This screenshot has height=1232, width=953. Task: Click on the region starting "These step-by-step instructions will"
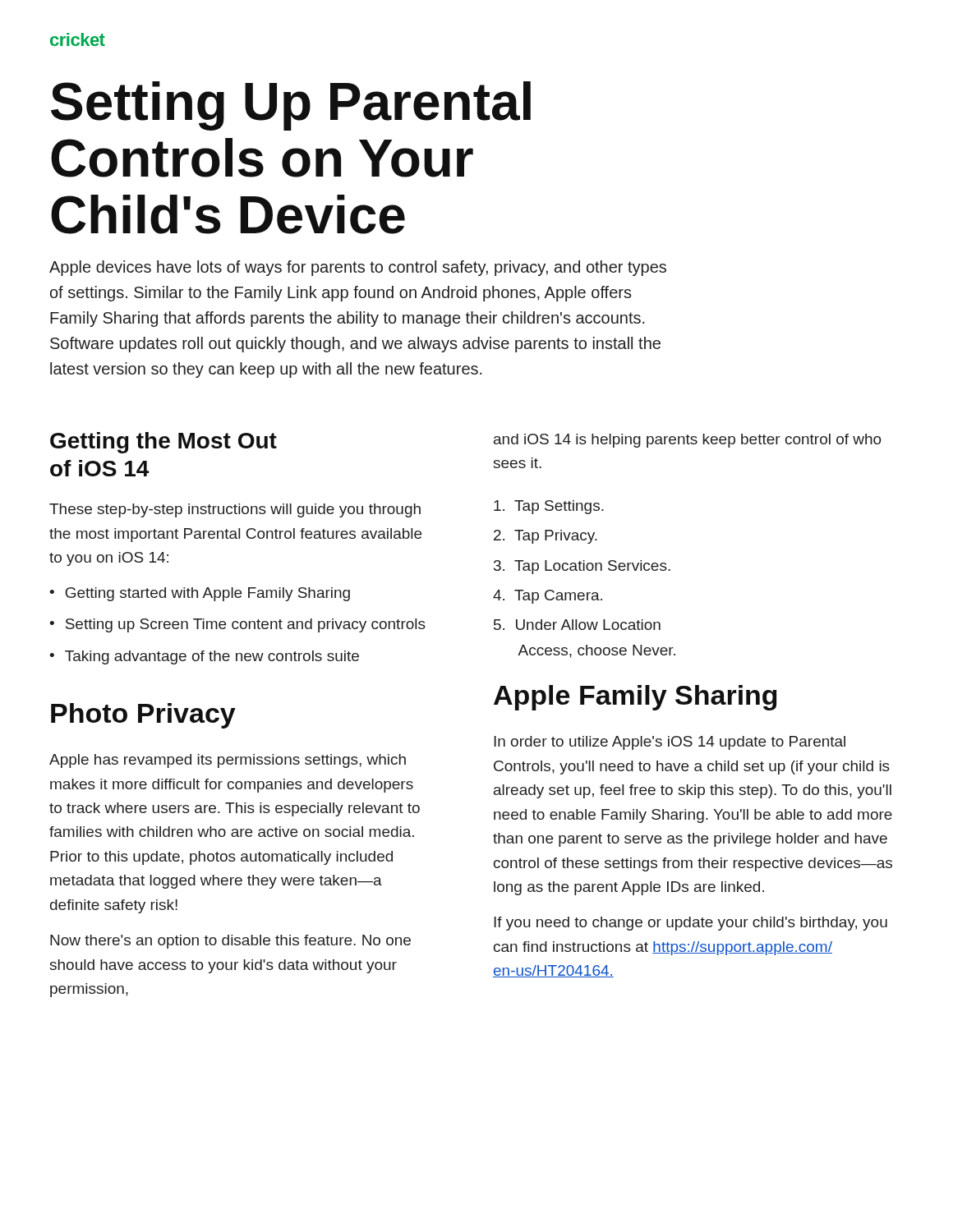coord(238,533)
